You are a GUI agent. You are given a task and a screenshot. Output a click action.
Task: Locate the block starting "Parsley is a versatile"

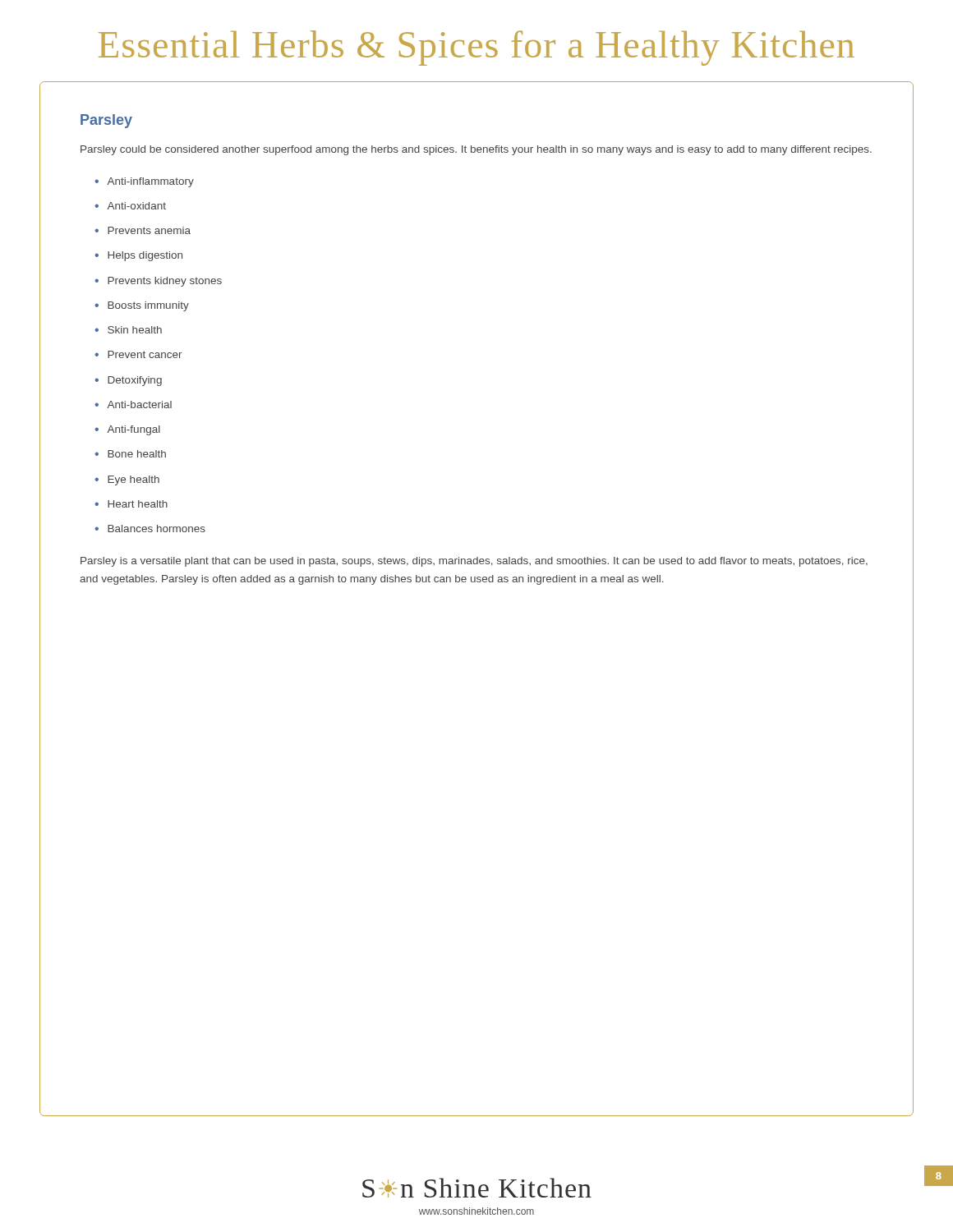coord(474,570)
